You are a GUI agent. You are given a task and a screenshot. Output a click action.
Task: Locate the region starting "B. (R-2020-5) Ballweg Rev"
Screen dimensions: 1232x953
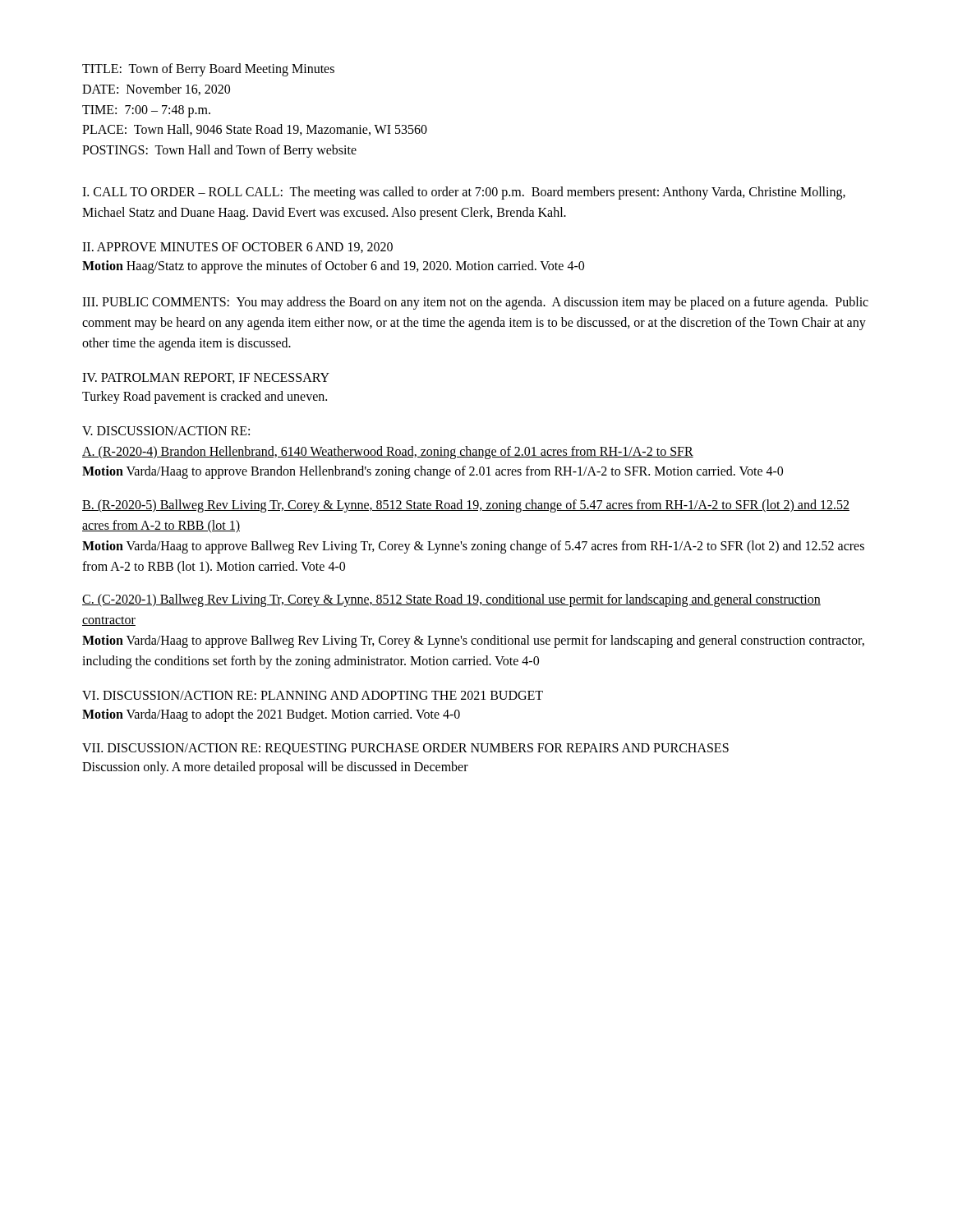point(473,535)
